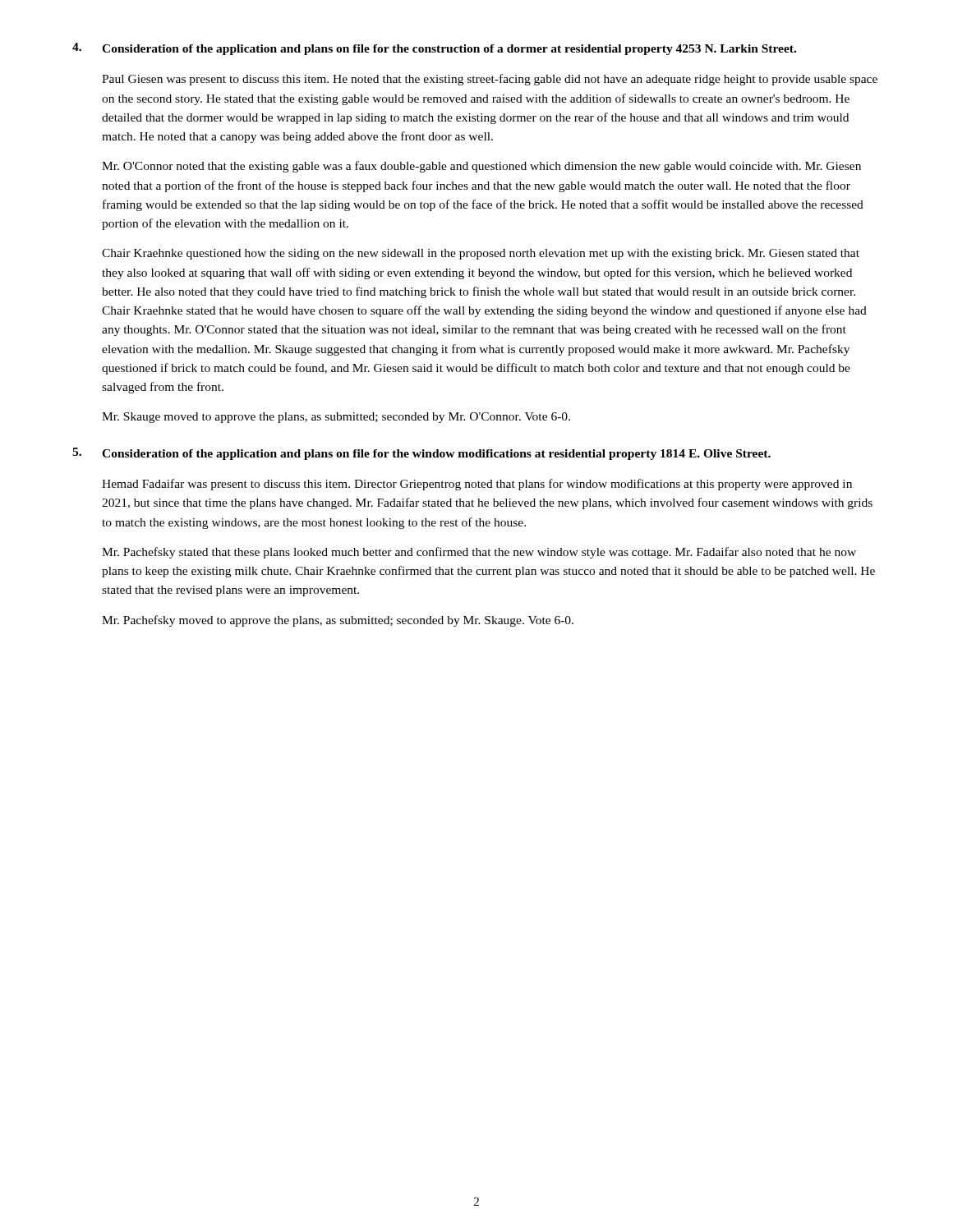Navigate to the element starting "4. Consideration of the application and"
Viewport: 953px width, 1232px height.
coord(476,49)
